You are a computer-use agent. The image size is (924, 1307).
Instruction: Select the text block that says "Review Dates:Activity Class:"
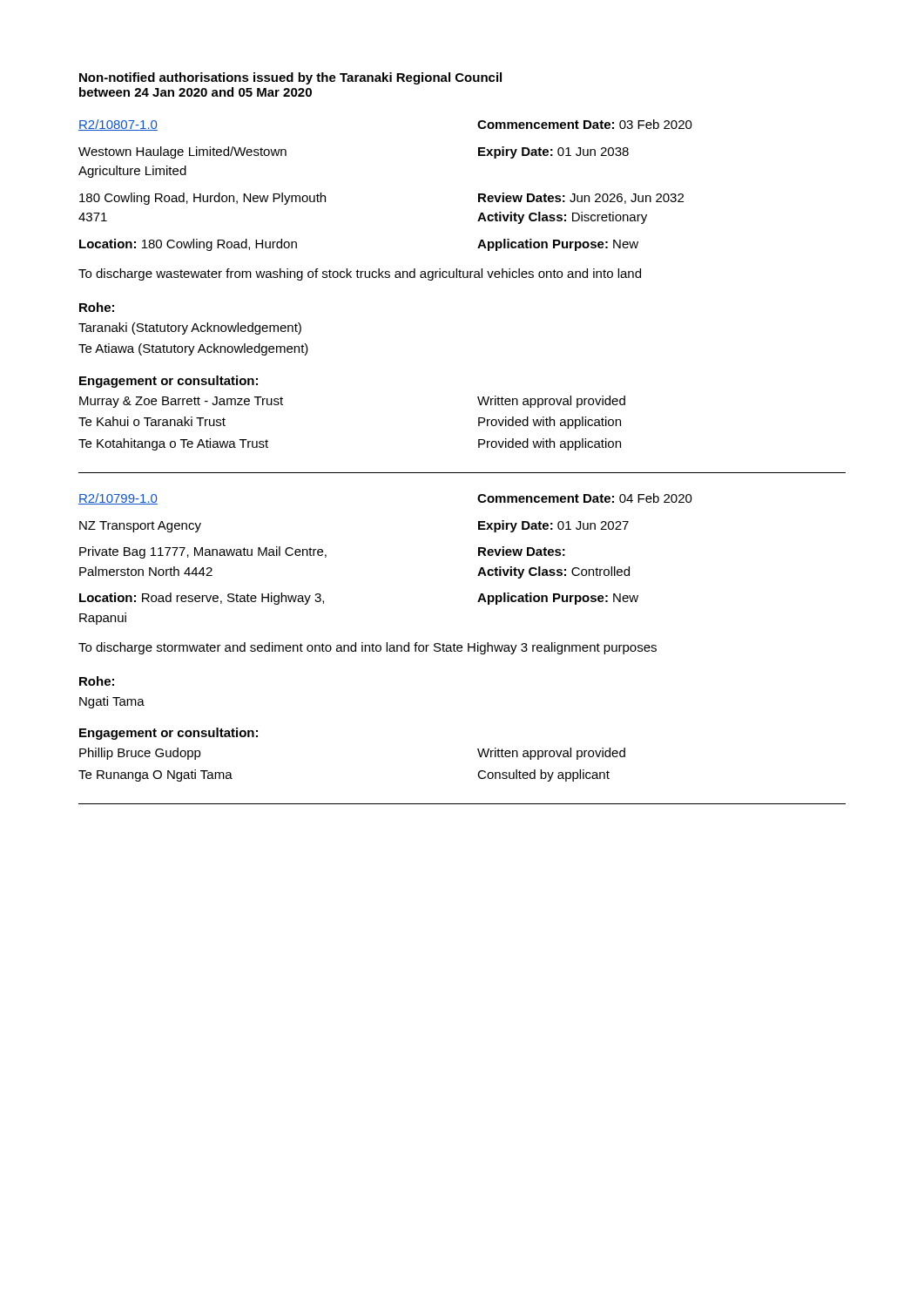[554, 561]
